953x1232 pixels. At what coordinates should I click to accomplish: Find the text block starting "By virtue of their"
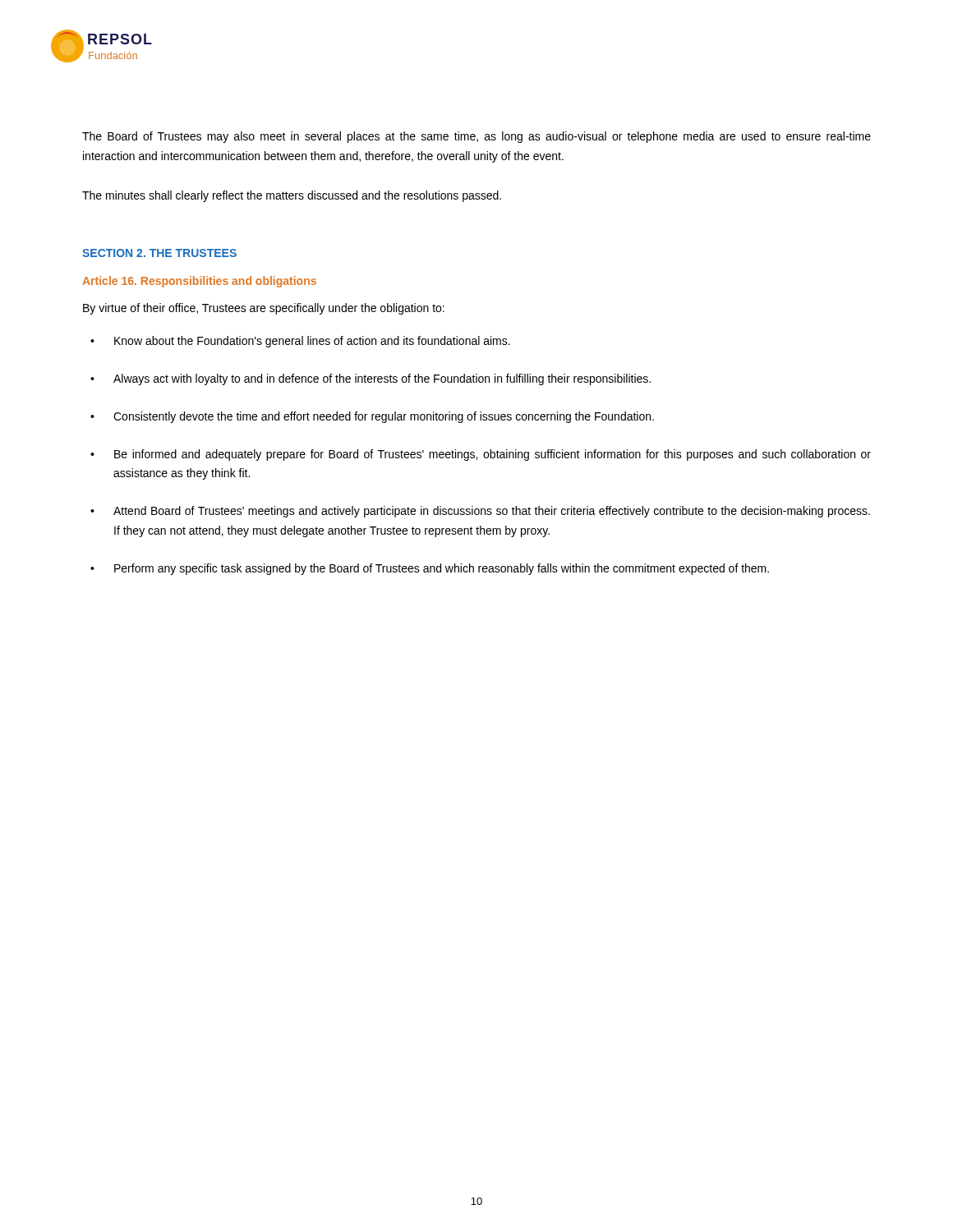[x=264, y=308]
